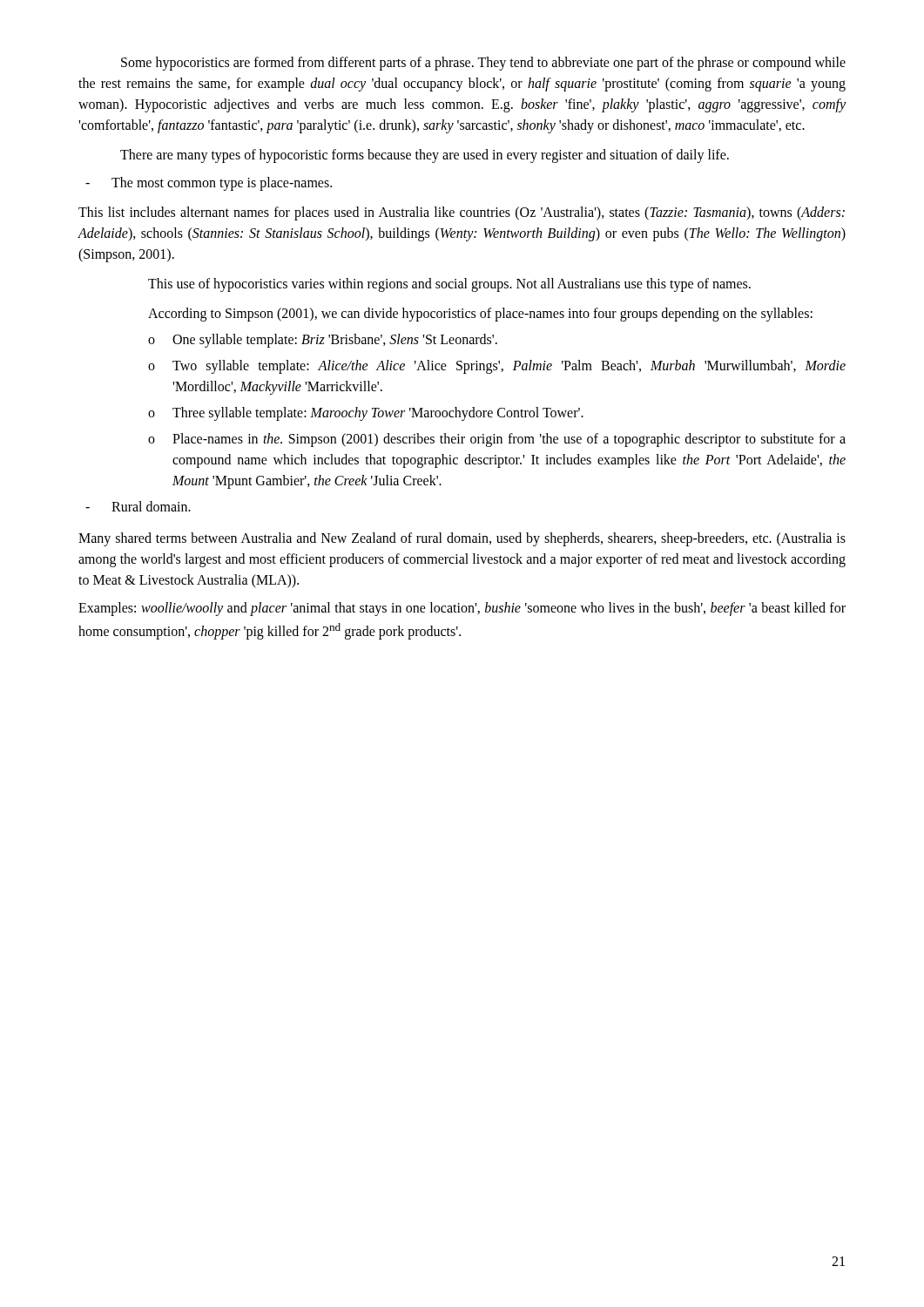Viewport: 924px width, 1307px height.
Task: Click the passage that begins "Many shared terms between"
Action: [x=462, y=559]
